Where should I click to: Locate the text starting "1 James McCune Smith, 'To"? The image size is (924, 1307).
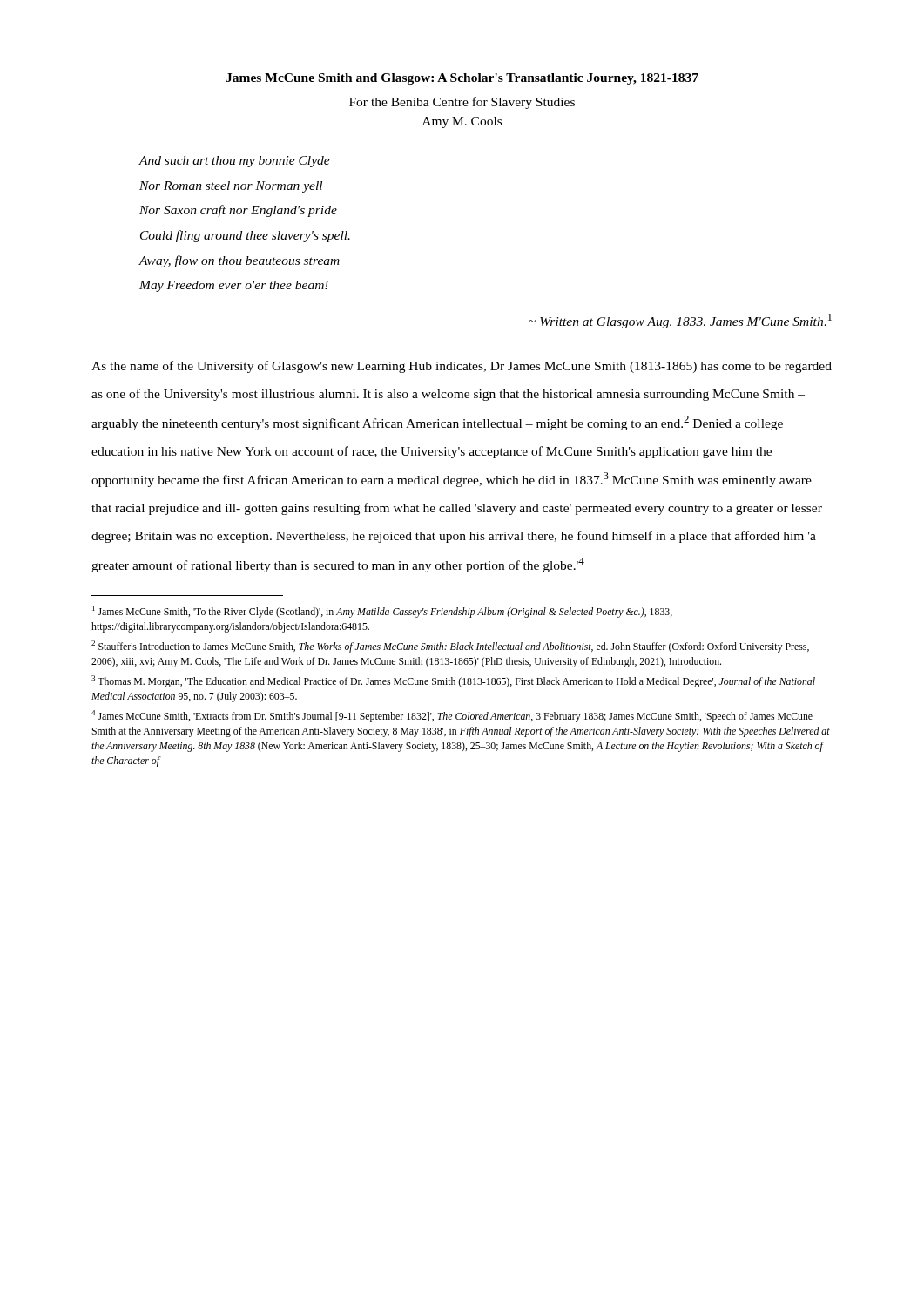382,618
